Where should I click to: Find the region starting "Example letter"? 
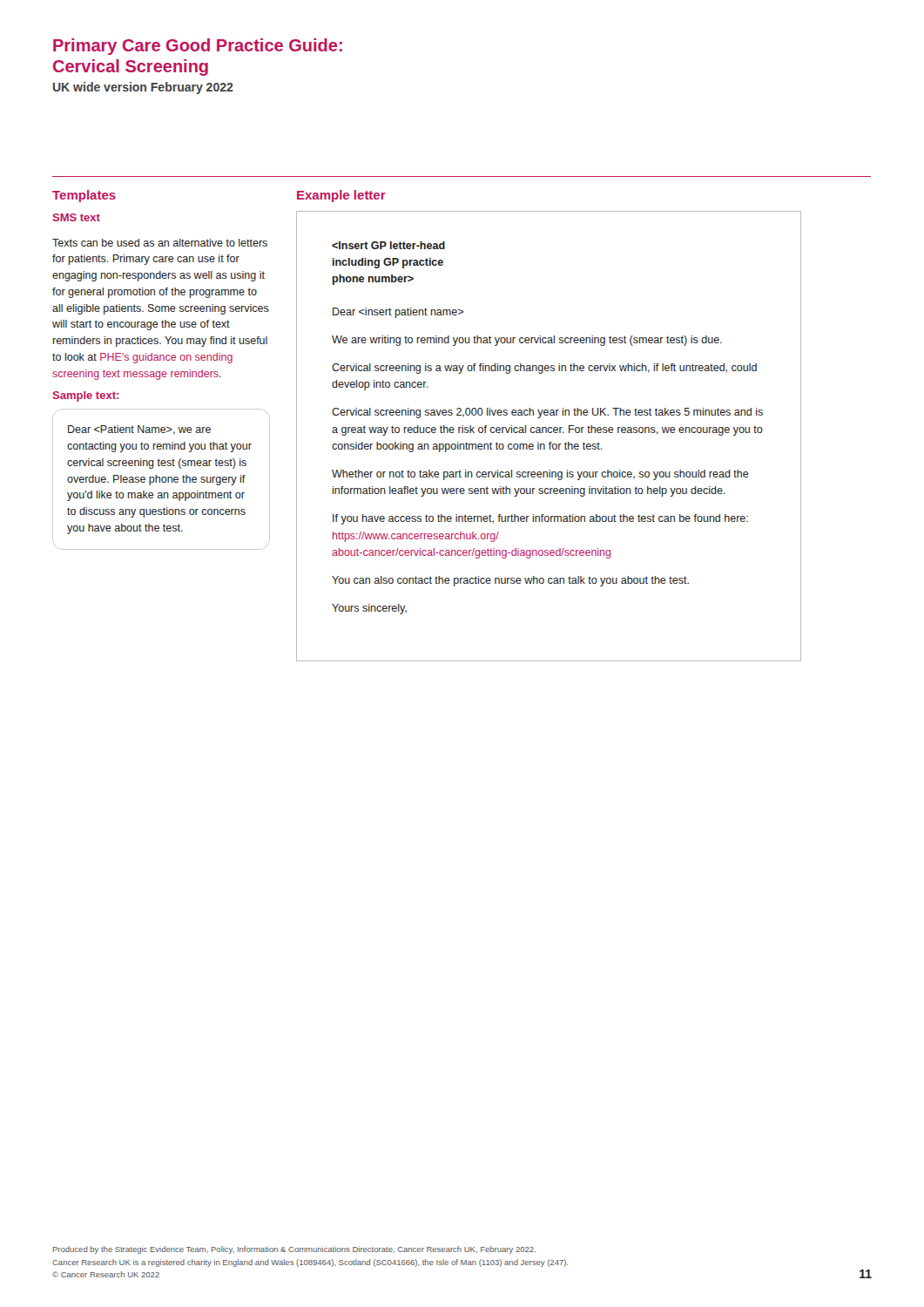point(341,196)
